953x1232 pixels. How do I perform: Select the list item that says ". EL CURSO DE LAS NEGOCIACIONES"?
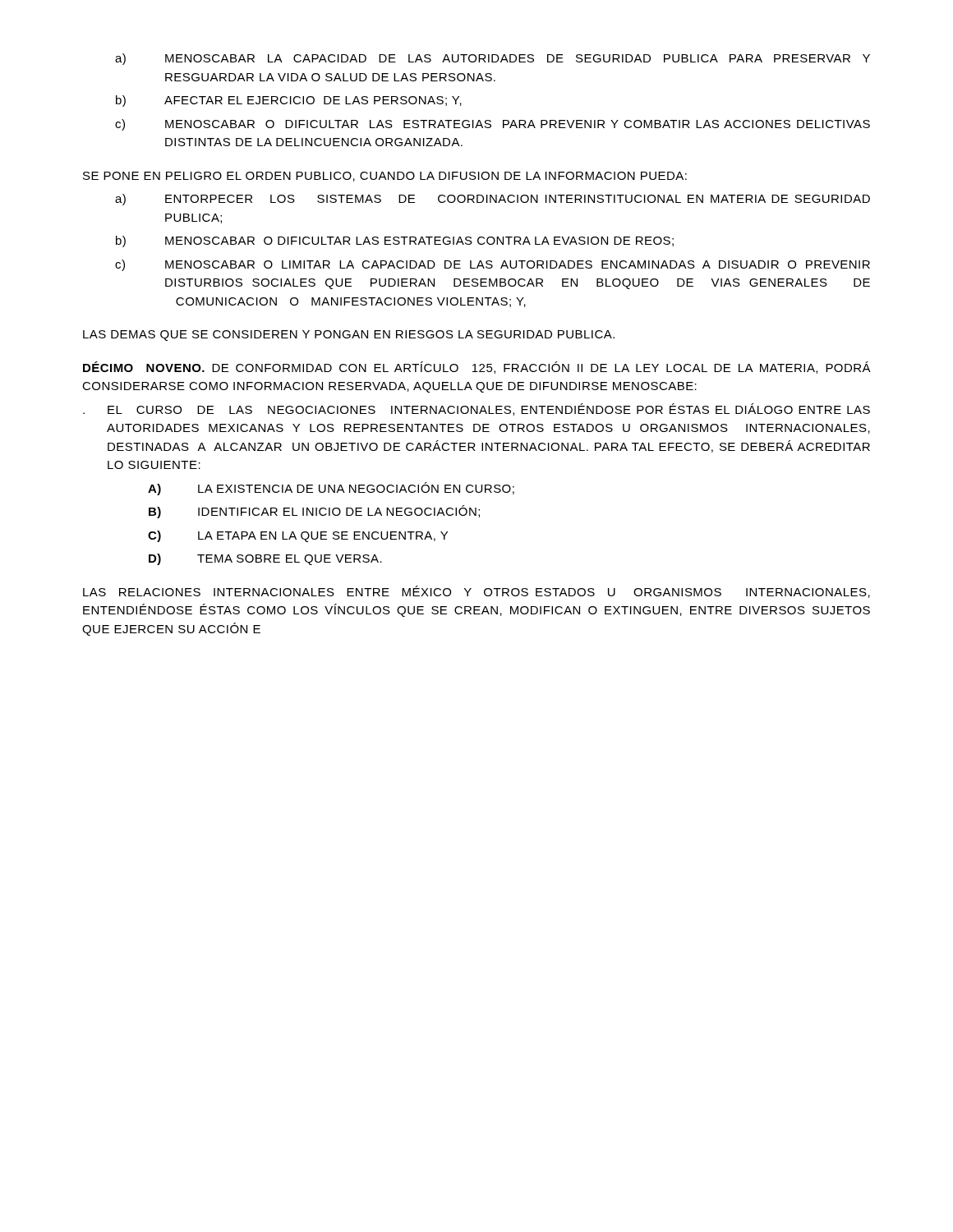[476, 437]
